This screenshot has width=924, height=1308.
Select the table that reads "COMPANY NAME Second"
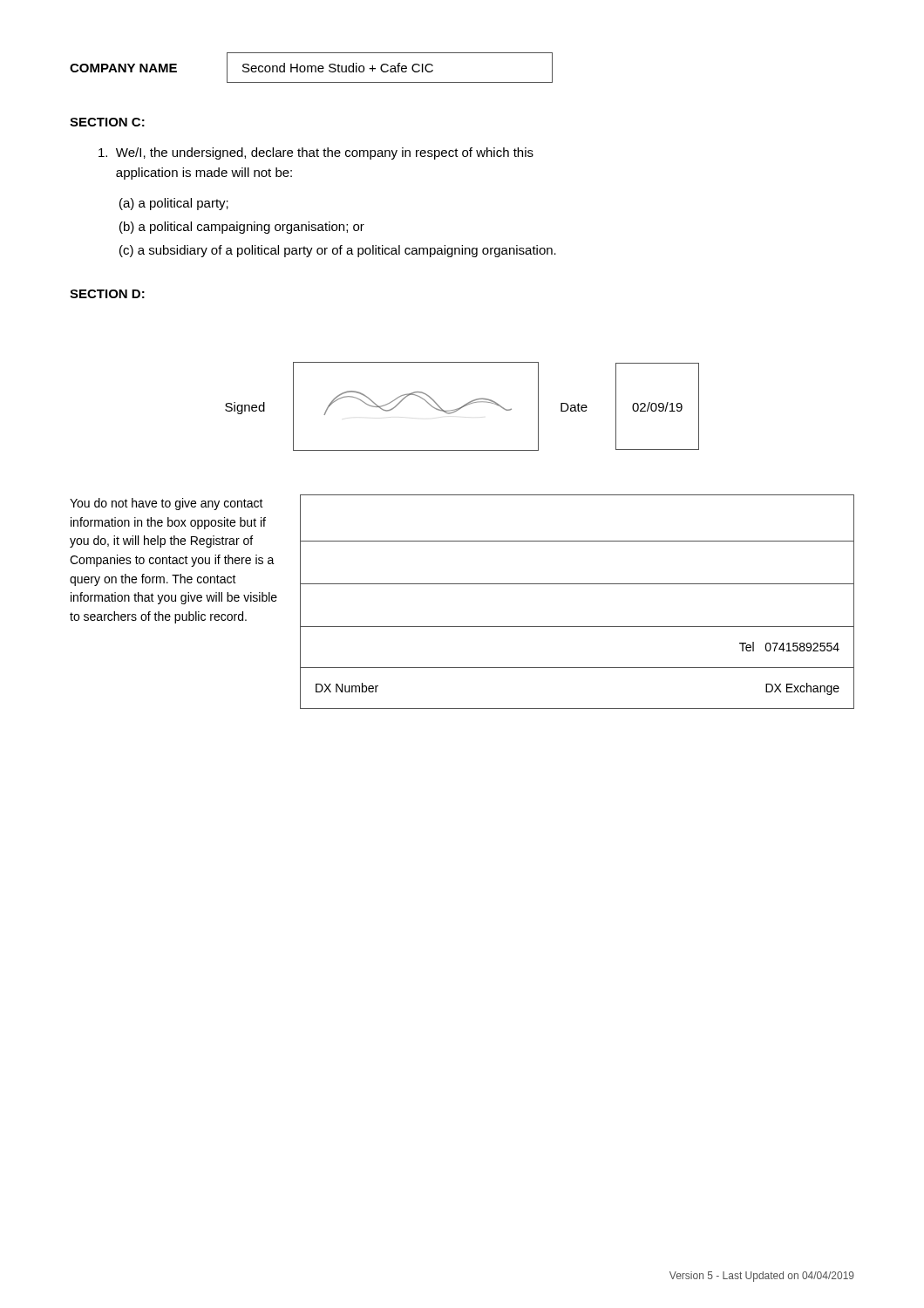pos(462,68)
